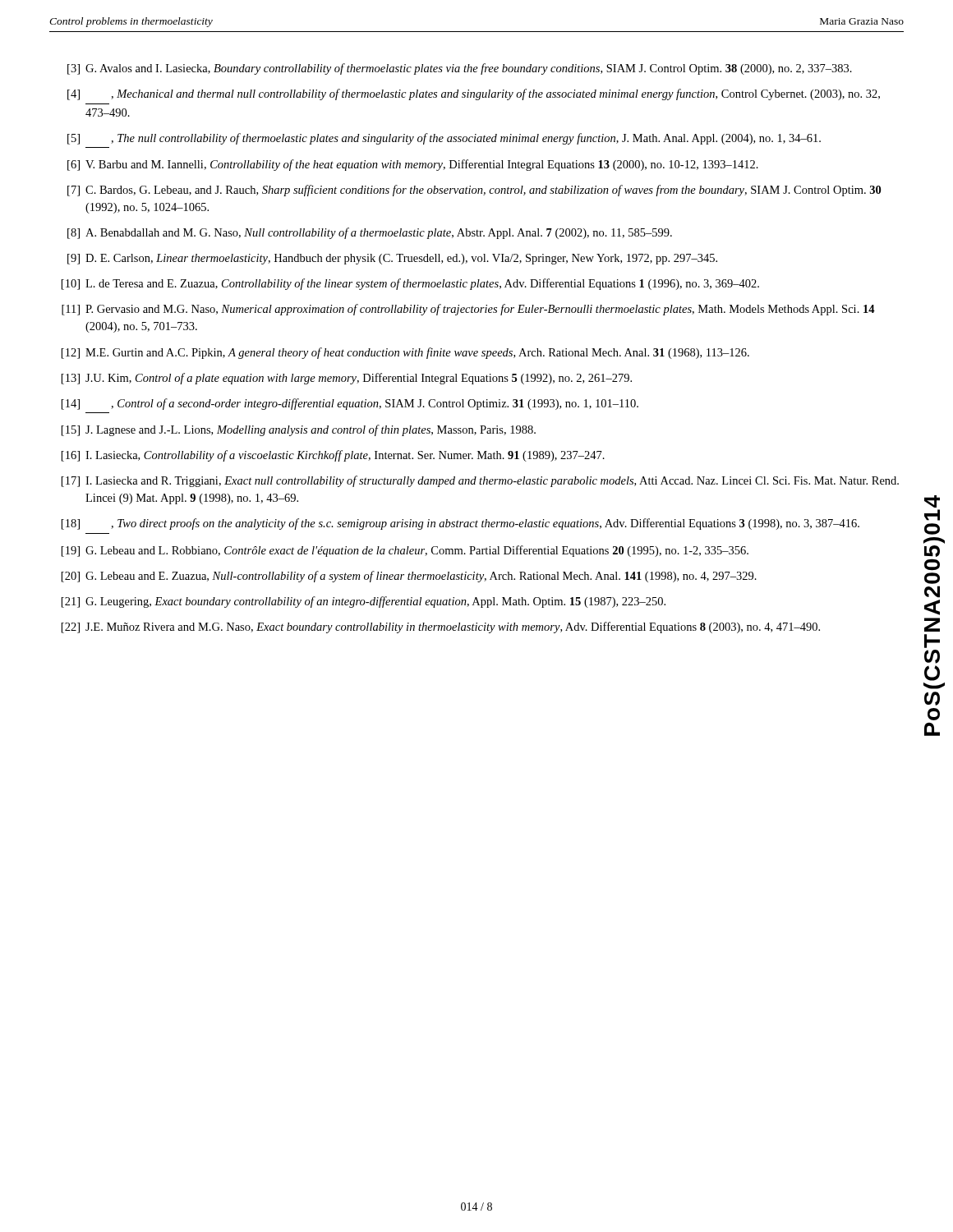Screen dimensions: 1232x953
Task: Select the text starting "[22] J.E. Muñoz"
Action: [x=474, y=627]
